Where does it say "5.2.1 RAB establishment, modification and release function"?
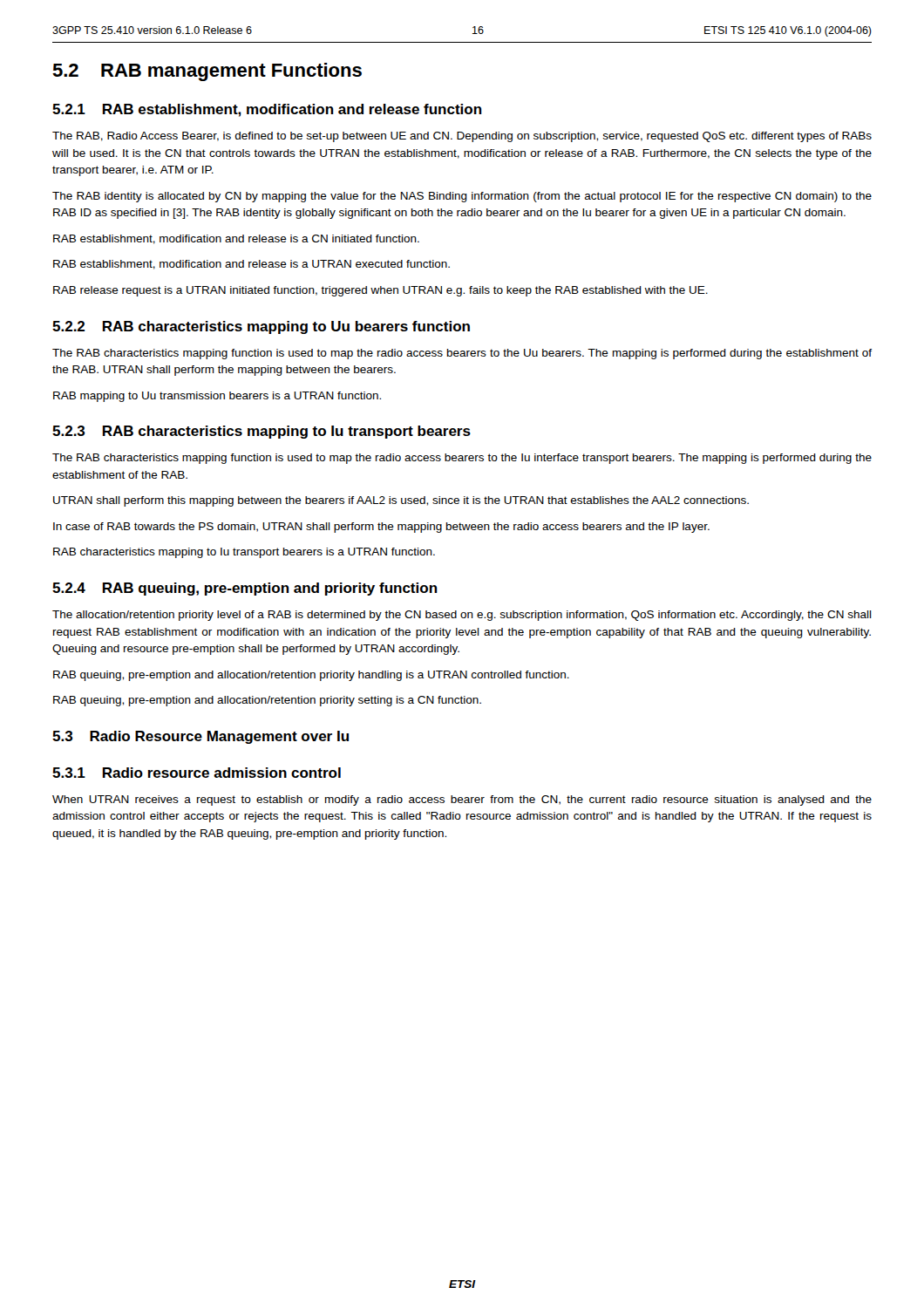Image resolution: width=924 pixels, height=1308 pixels. point(462,110)
